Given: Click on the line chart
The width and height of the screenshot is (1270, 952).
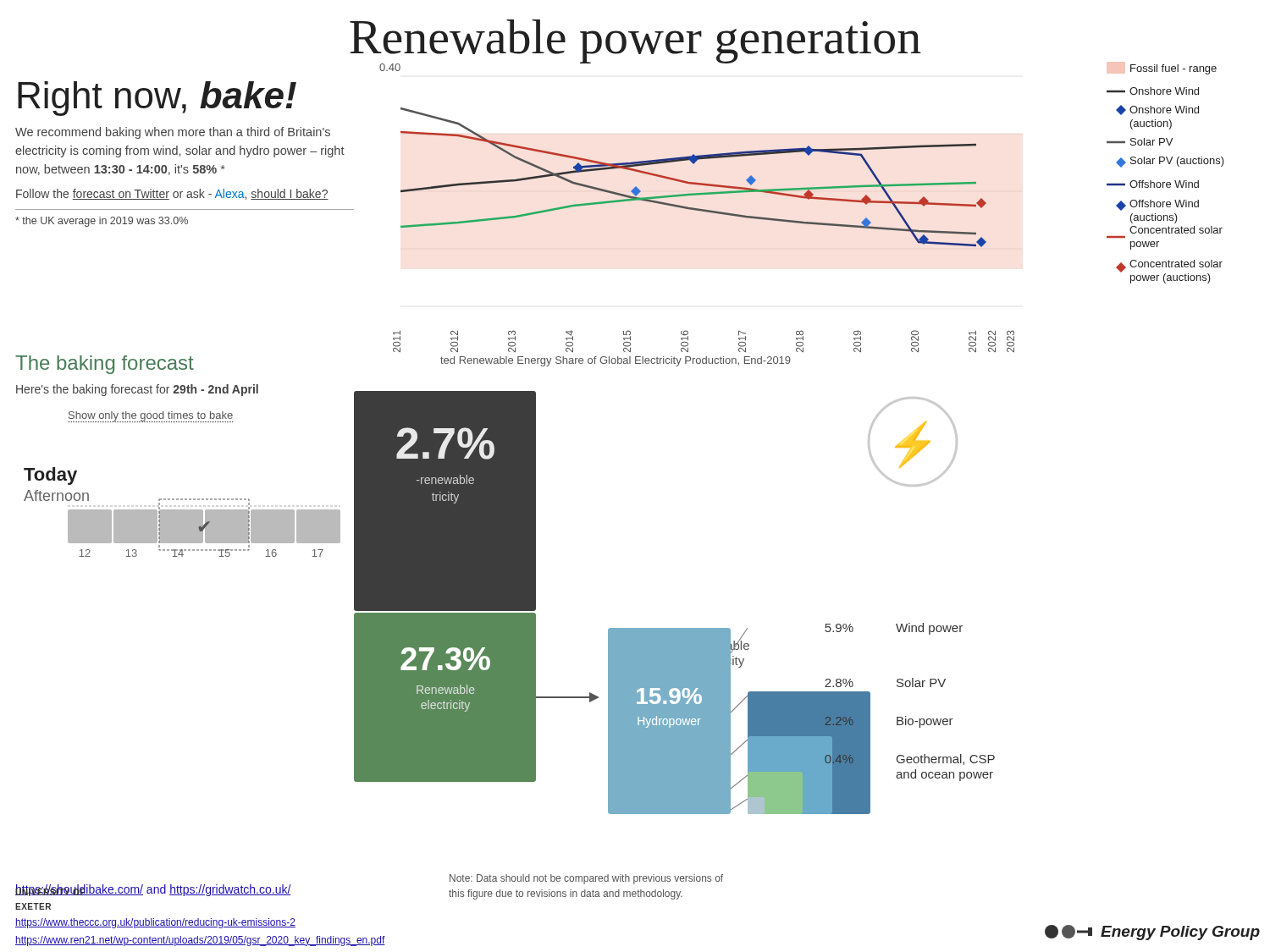Looking at the screenshot, I should [x=710, y=210].
